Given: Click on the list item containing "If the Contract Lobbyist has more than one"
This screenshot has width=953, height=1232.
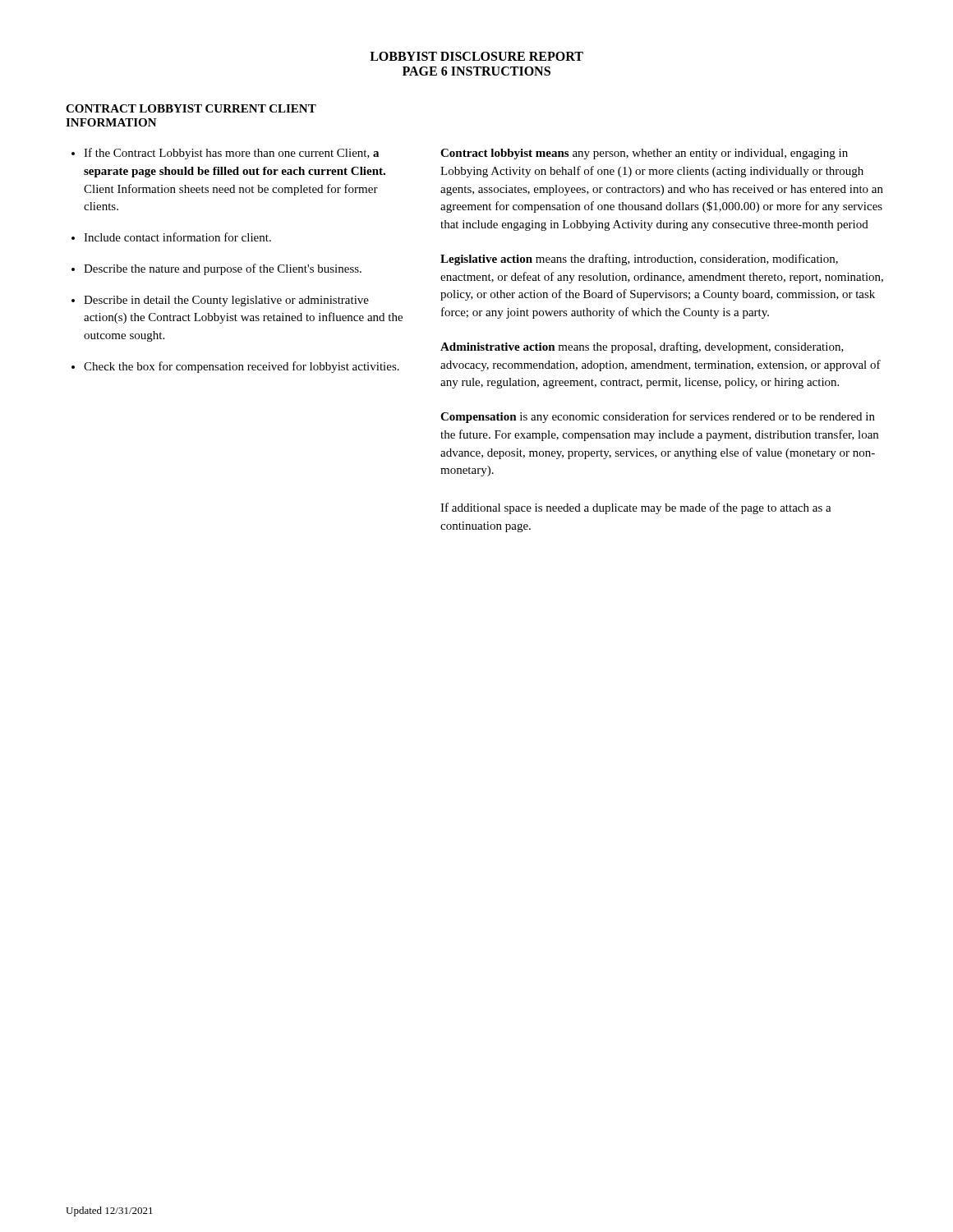Looking at the screenshot, I should pos(235,180).
